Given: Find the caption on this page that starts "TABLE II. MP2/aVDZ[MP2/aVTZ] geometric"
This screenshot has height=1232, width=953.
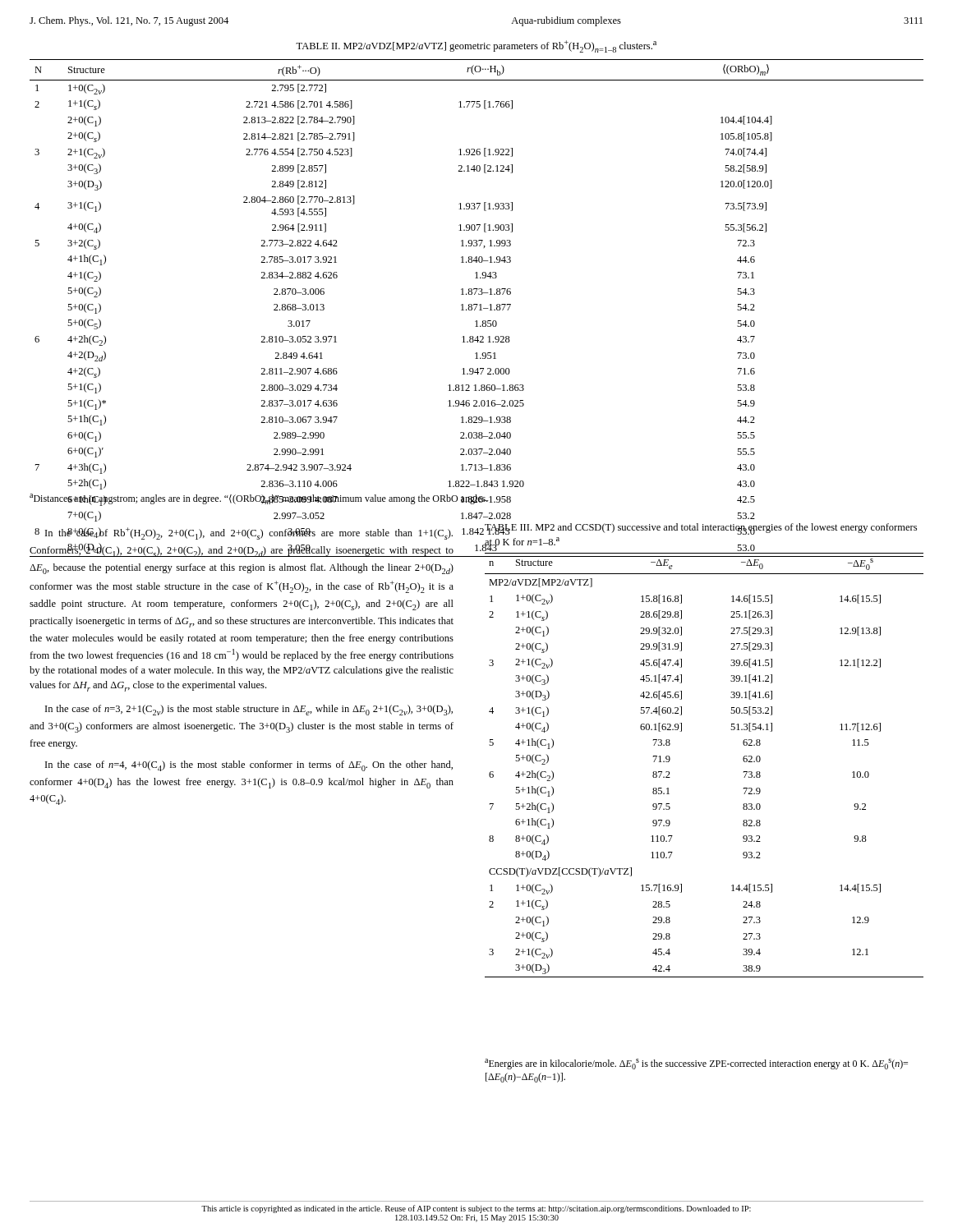Looking at the screenshot, I should pyautogui.click(x=476, y=46).
